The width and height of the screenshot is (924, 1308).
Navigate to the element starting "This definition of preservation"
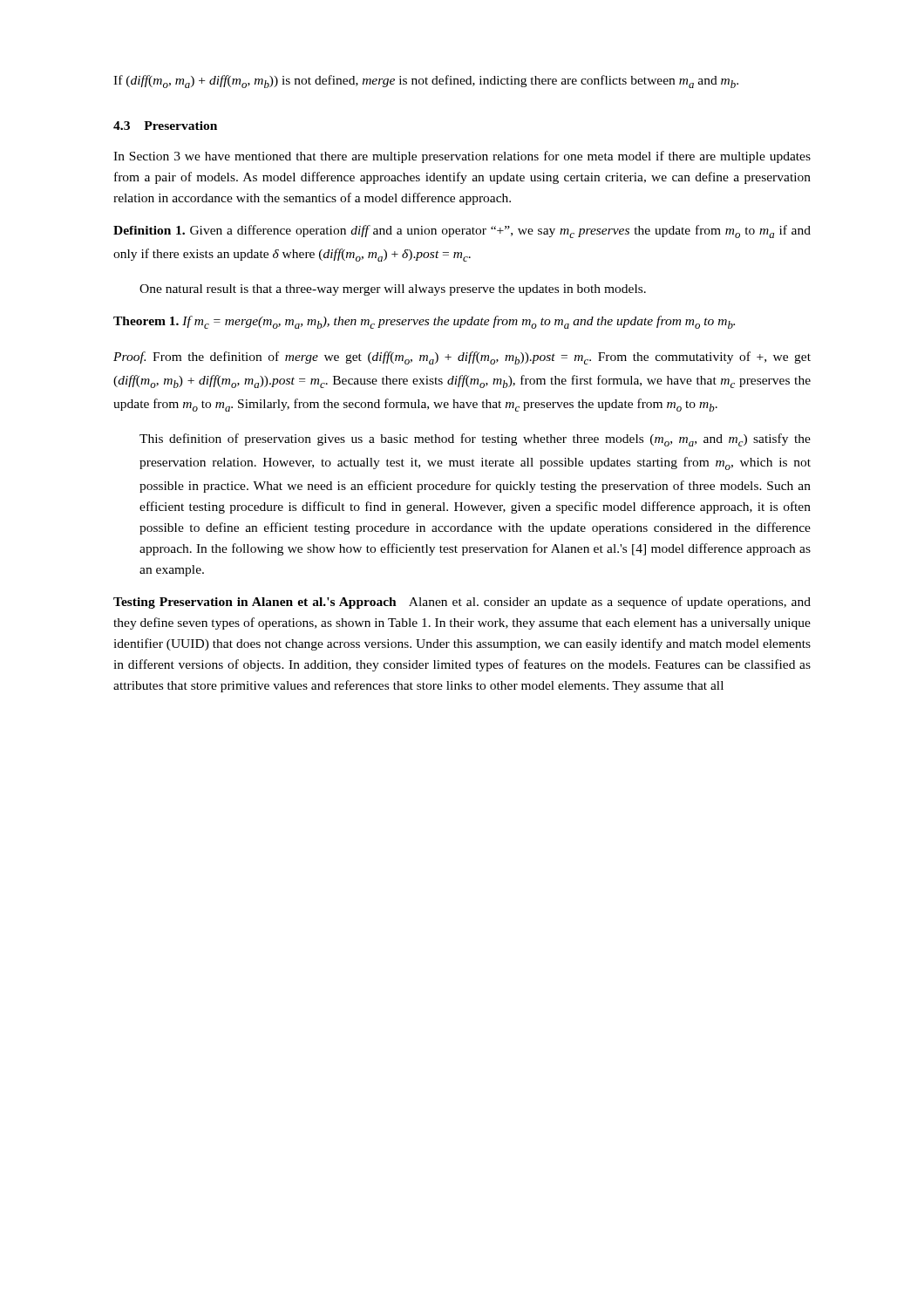coord(475,504)
